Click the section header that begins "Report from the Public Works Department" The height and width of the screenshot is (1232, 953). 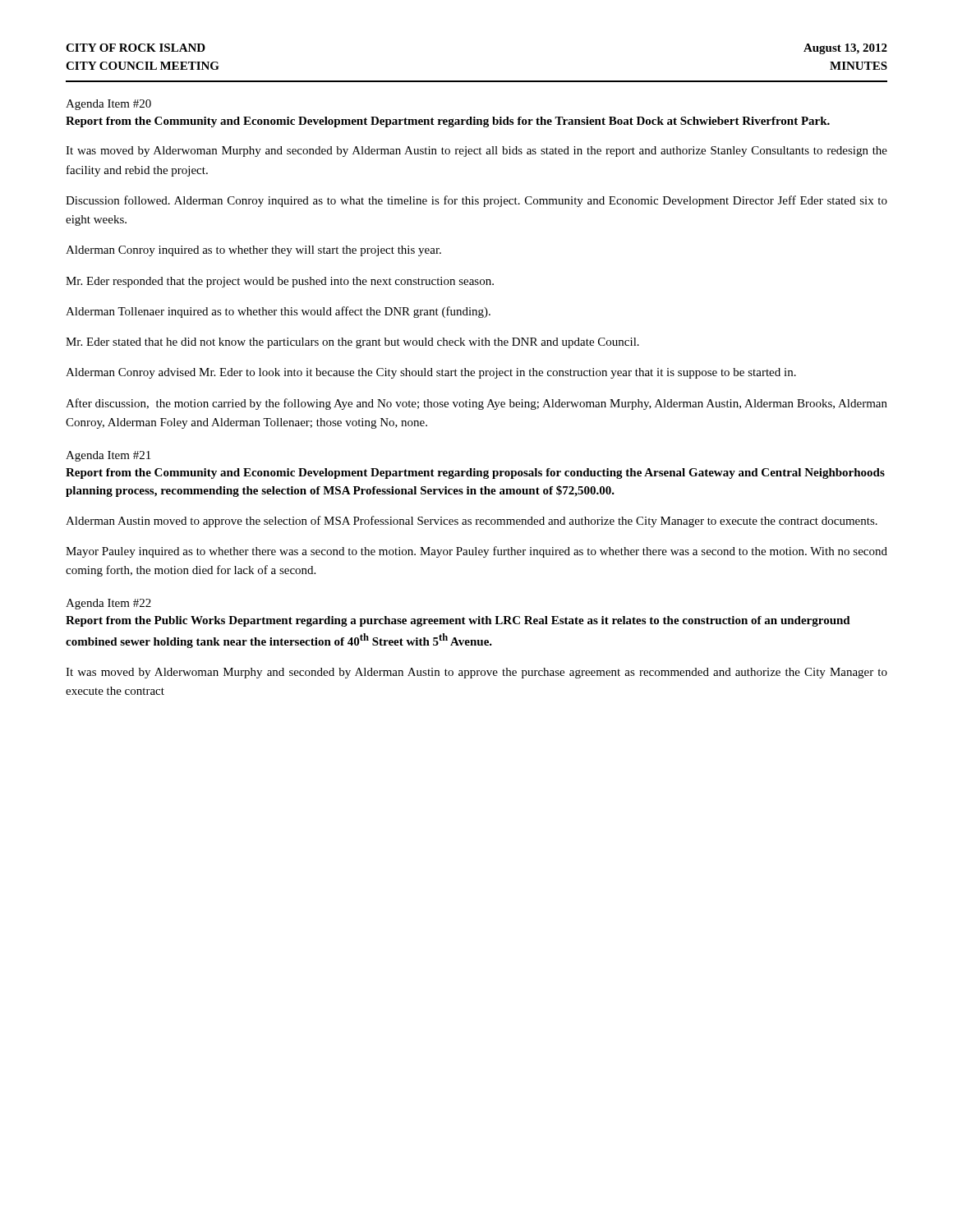(x=458, y=631)
